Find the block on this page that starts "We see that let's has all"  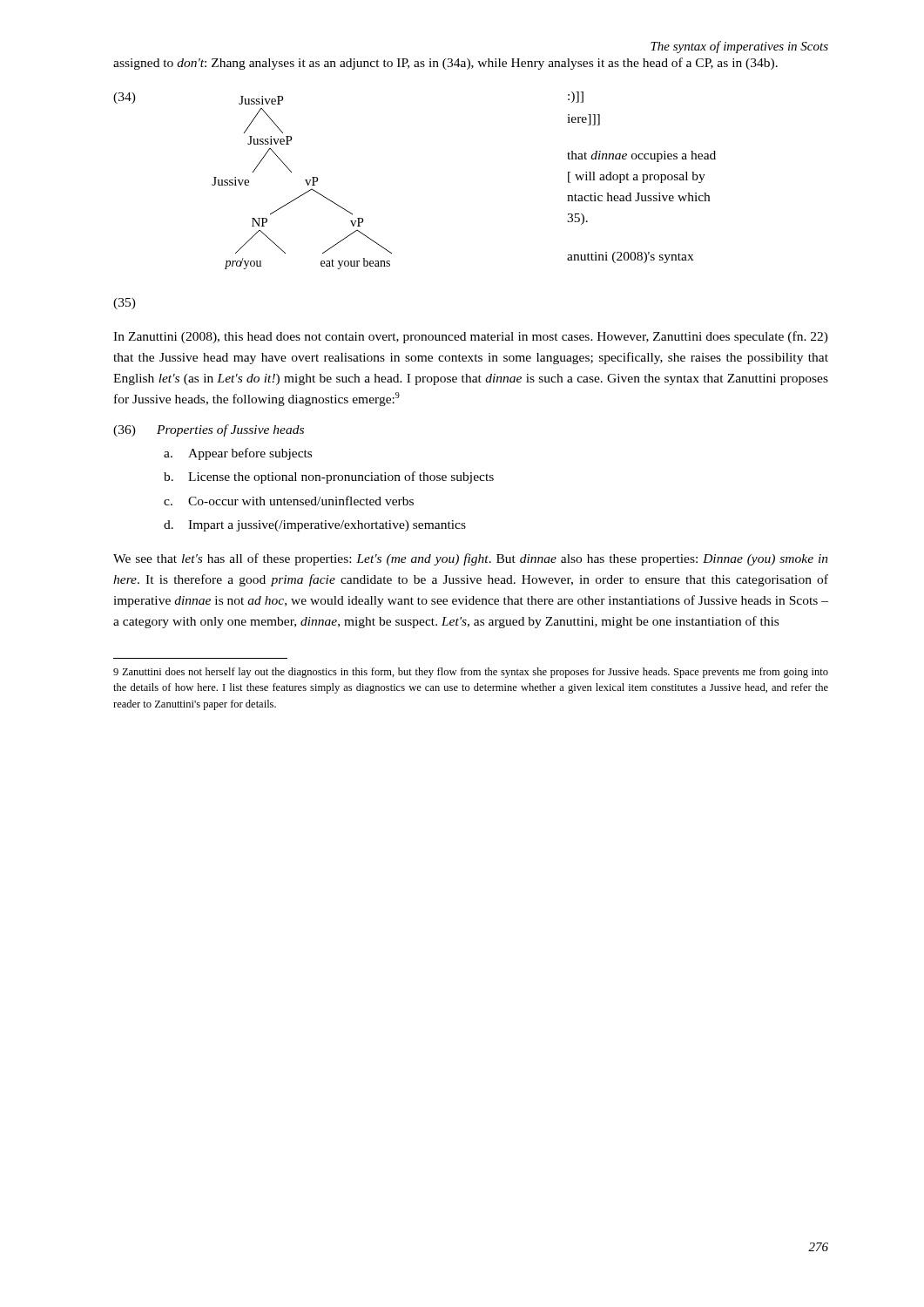coord(471,590)
